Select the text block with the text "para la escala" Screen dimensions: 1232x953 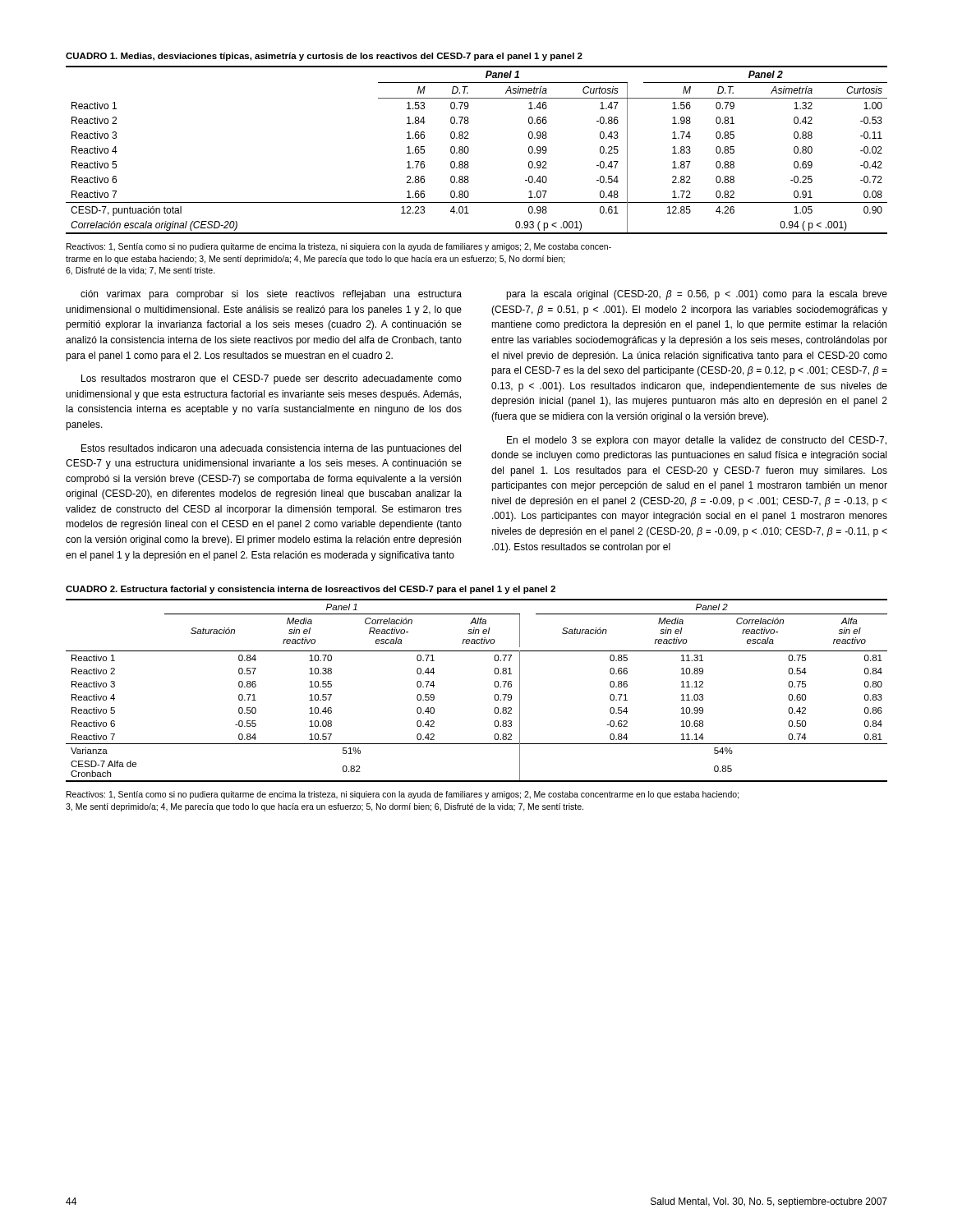689,421
